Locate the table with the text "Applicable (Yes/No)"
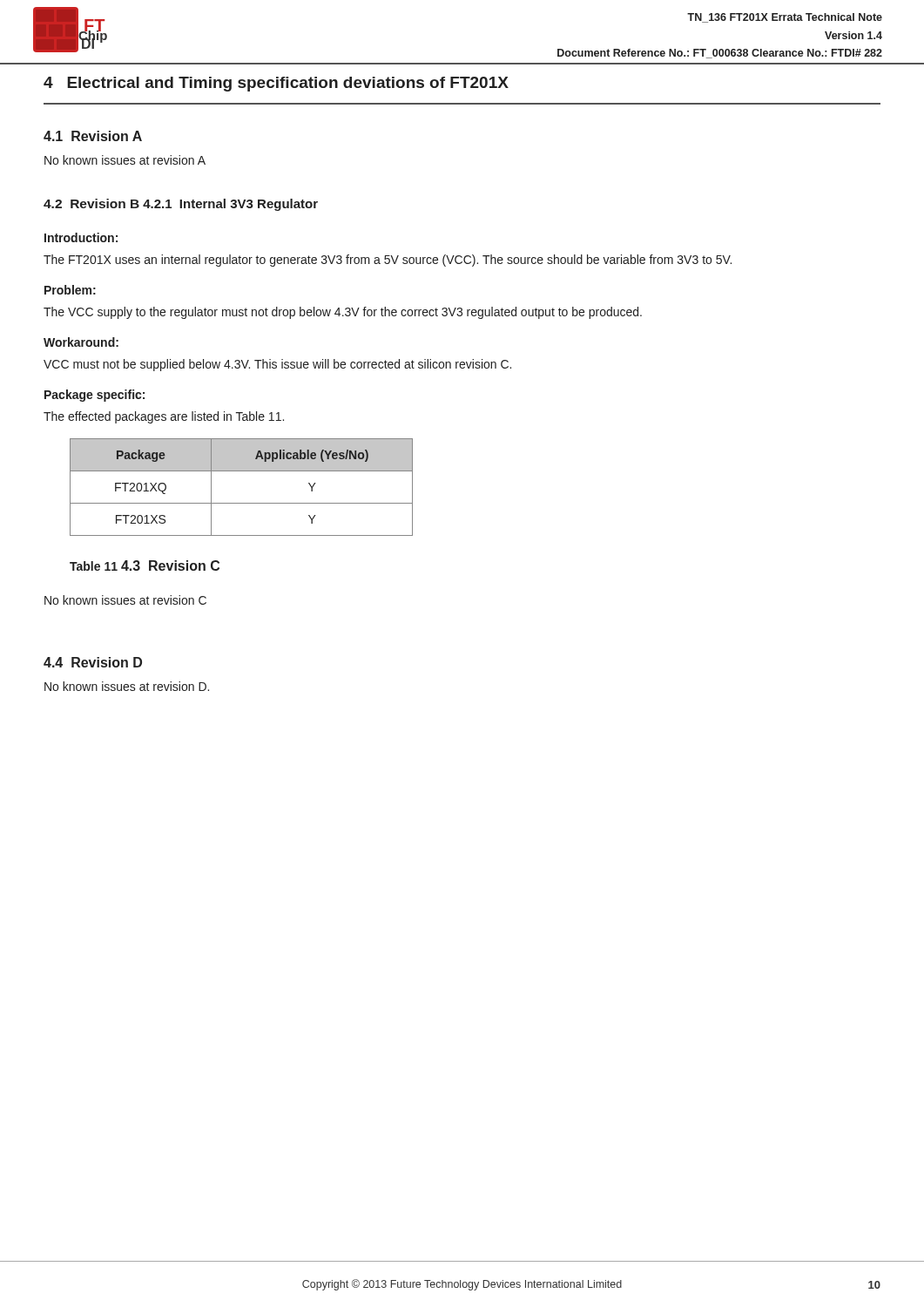The width and height of the screenshot is (924, 1307). click(x=475, y=487)
